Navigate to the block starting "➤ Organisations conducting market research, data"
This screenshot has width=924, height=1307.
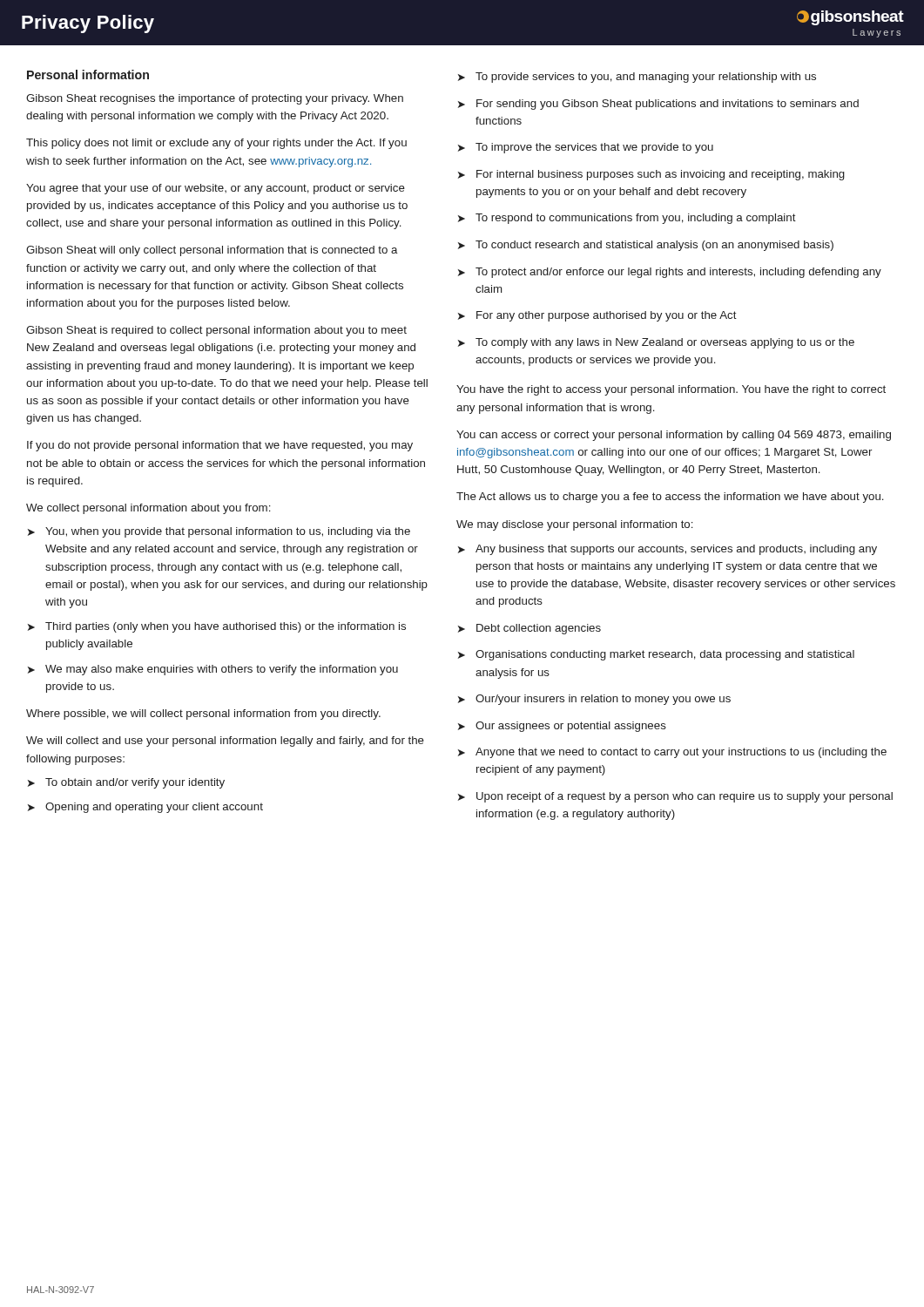coord(677,664)
